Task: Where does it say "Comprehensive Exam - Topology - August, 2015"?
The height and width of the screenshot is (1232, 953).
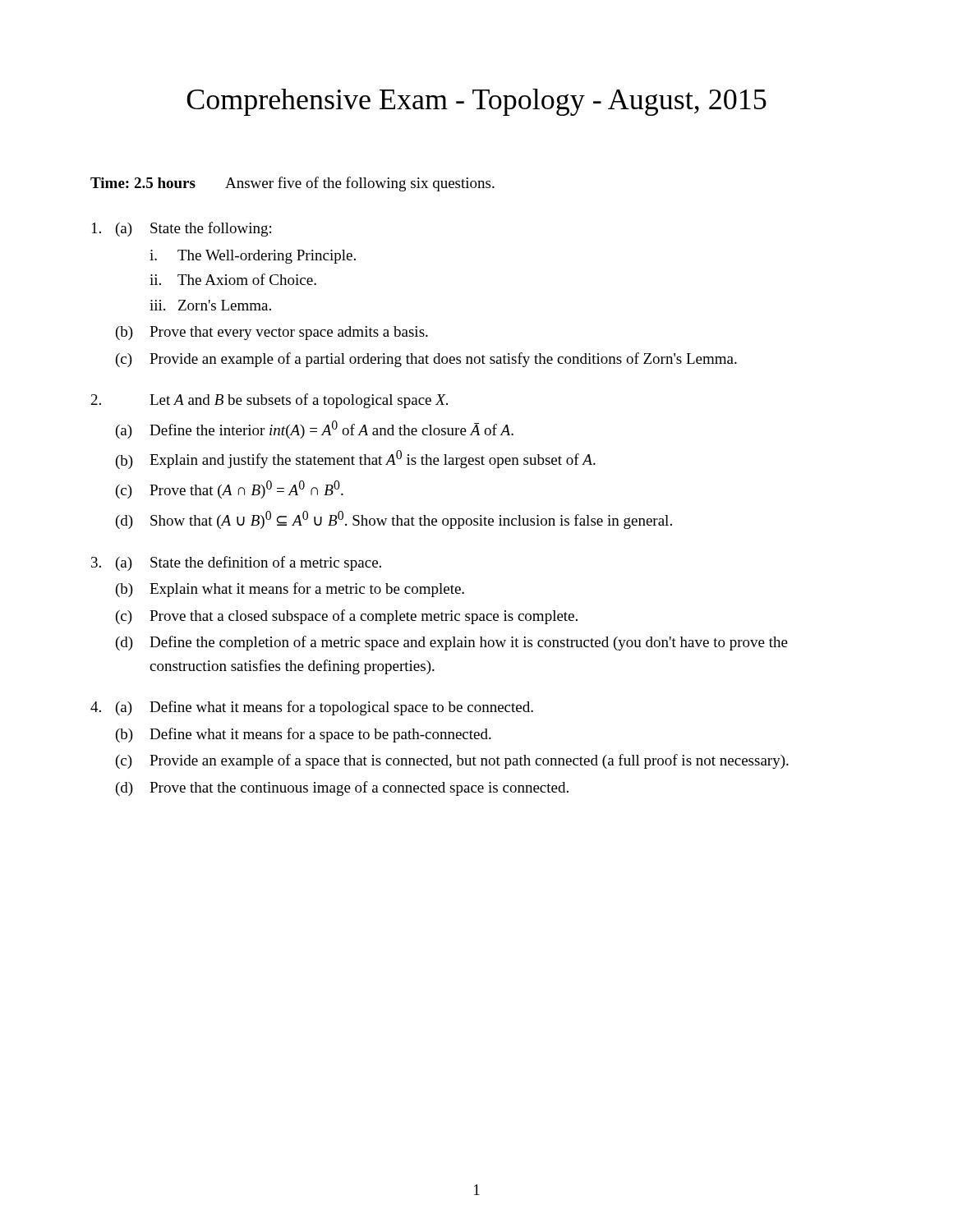Action: click(x=476, y=99)
